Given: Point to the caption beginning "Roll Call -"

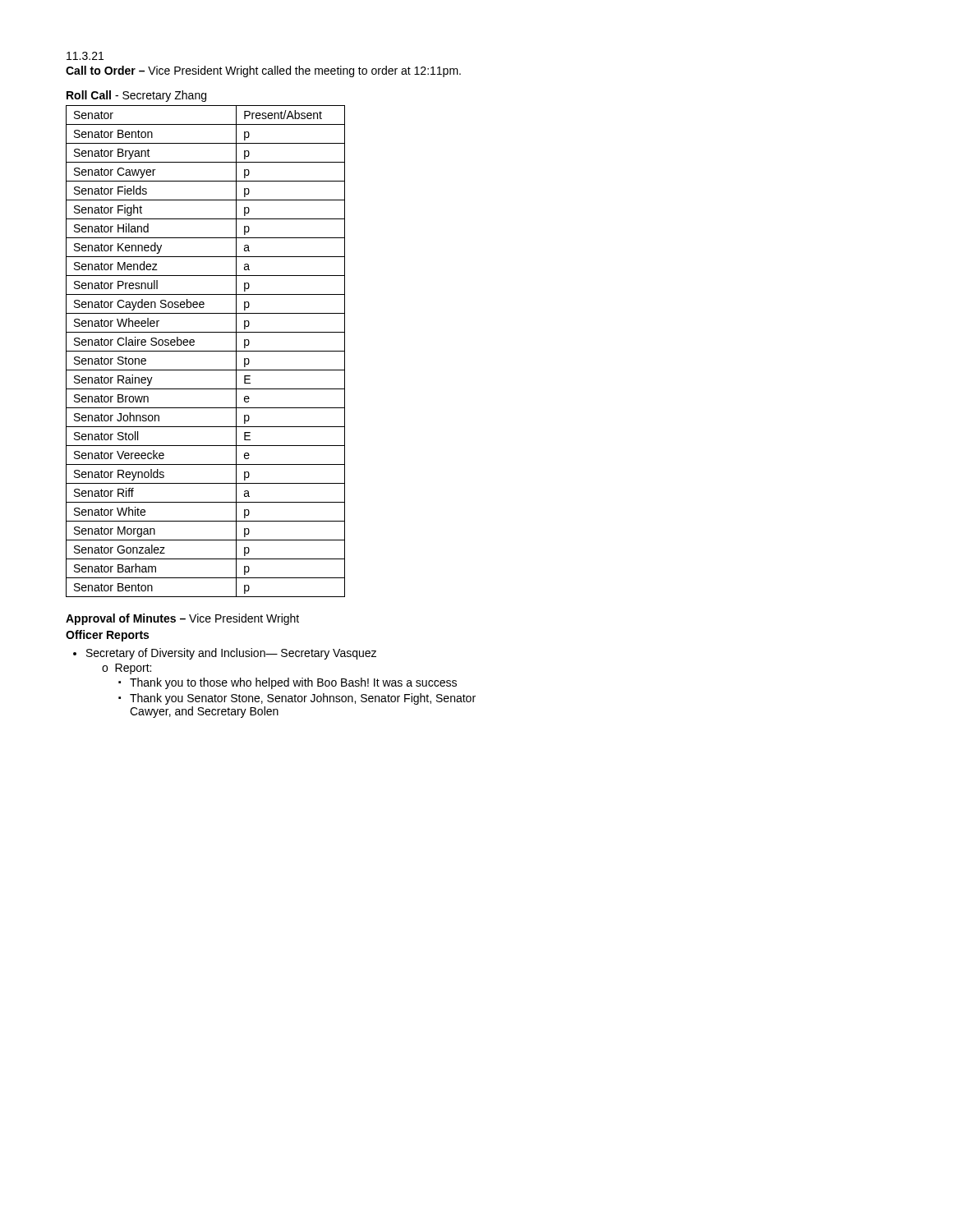Looking at the screenshot, I should tap(136, 95).
